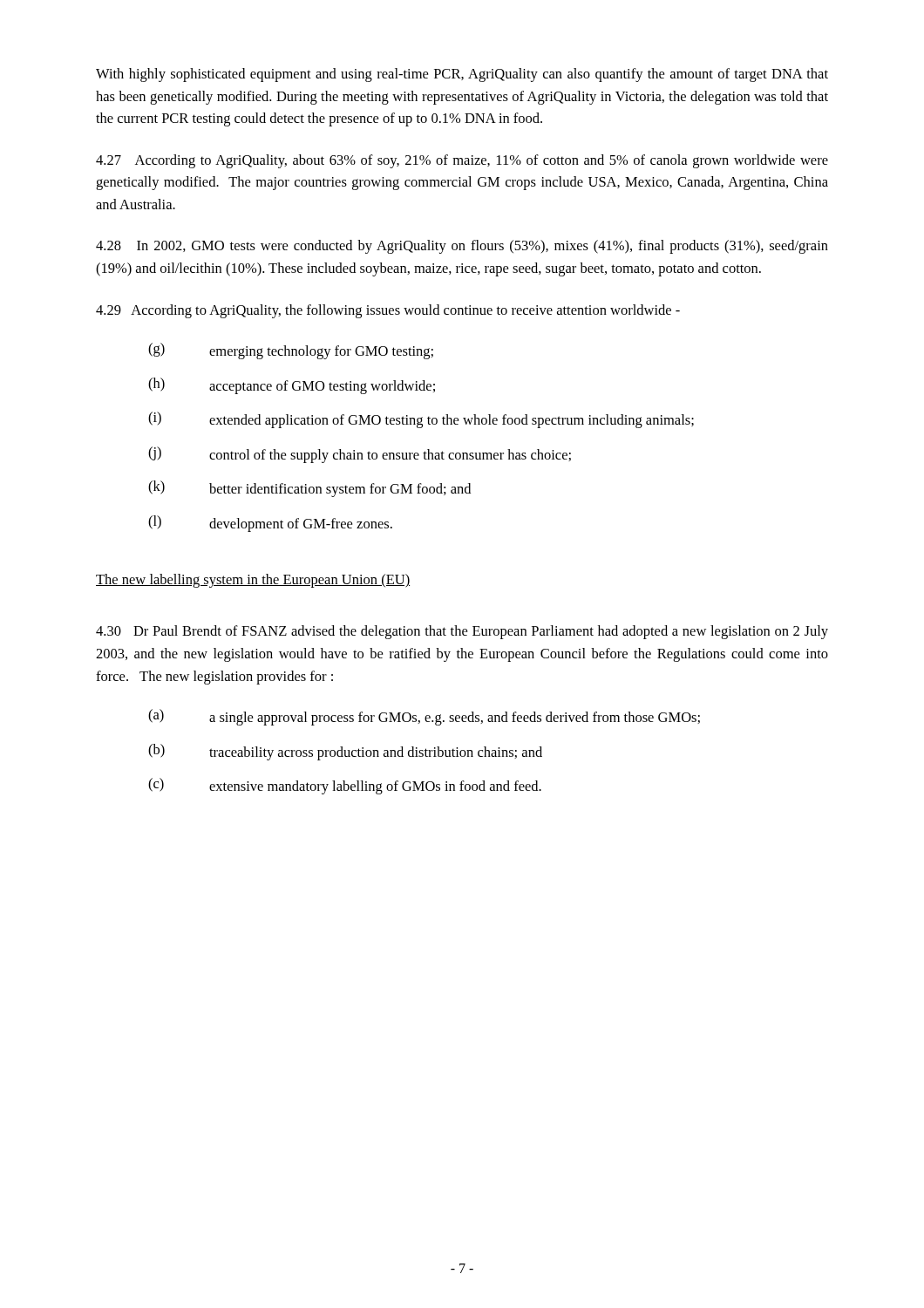
Task: Select the block starting "30 Dr Paul Brendt of FSANZ"
Action: tap(462, 654)
